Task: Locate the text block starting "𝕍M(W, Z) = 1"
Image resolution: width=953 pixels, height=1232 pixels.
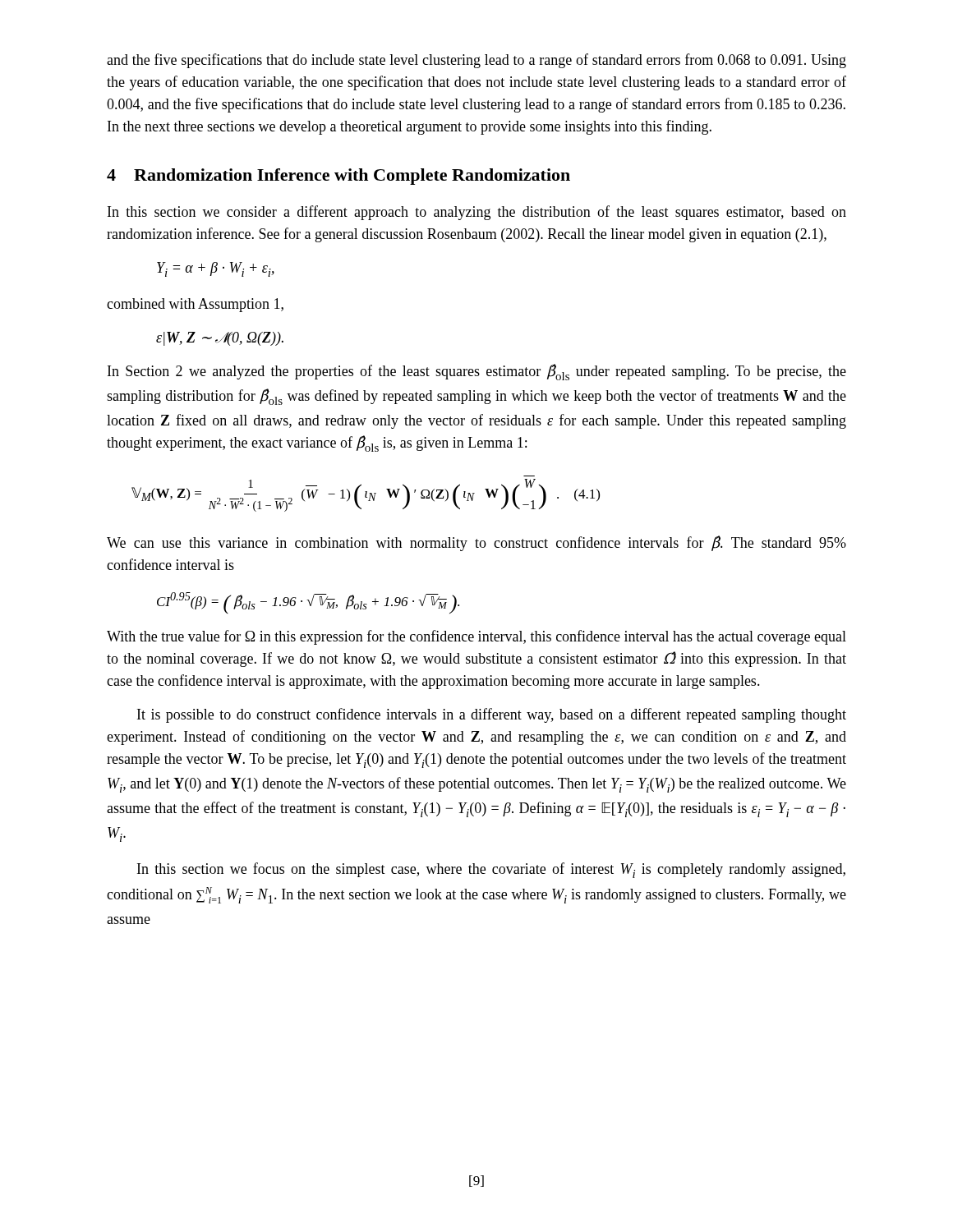Action: pyautogui.click(x=476, y=494)
